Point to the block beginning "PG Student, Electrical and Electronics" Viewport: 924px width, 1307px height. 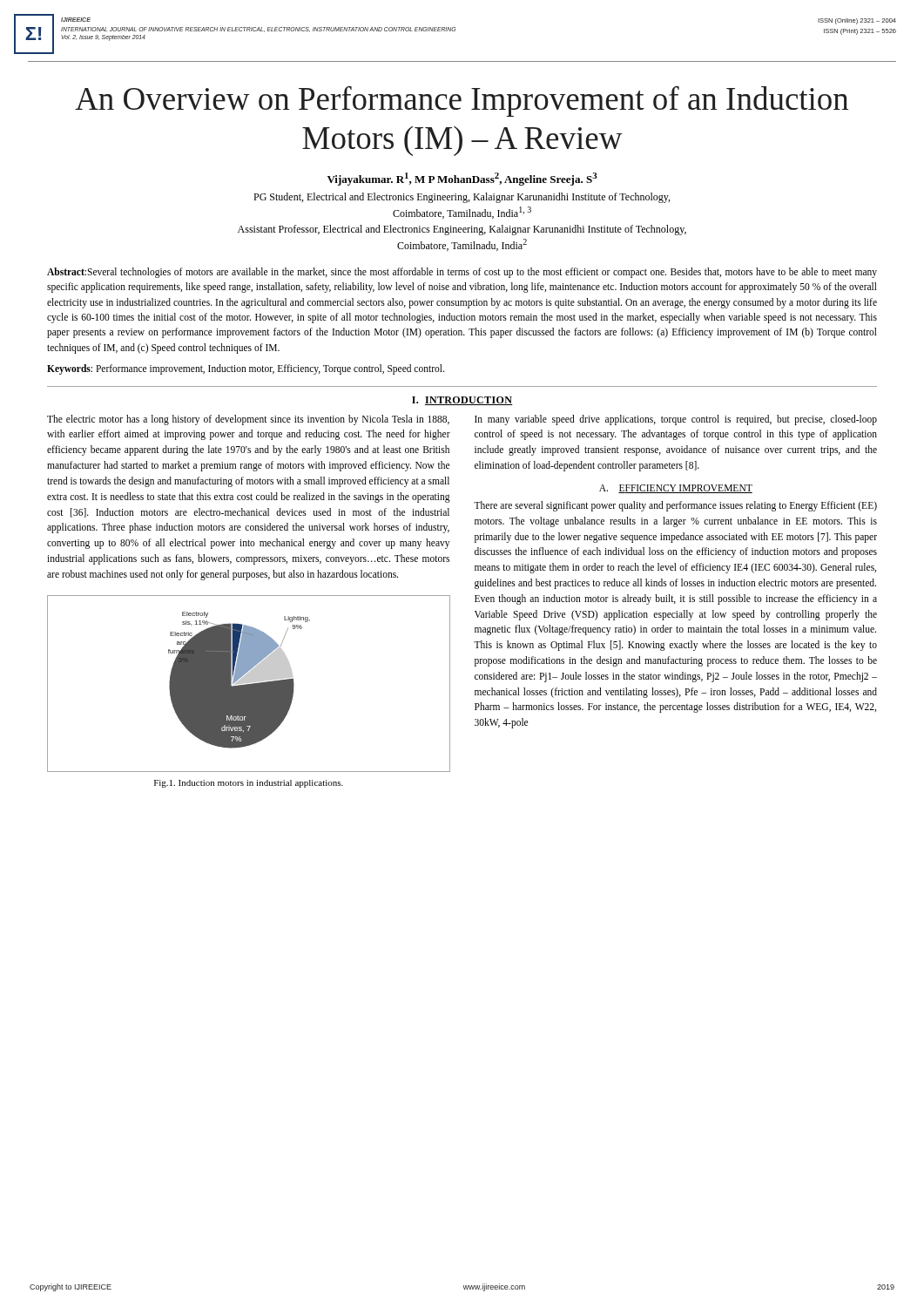coord(462,197)
